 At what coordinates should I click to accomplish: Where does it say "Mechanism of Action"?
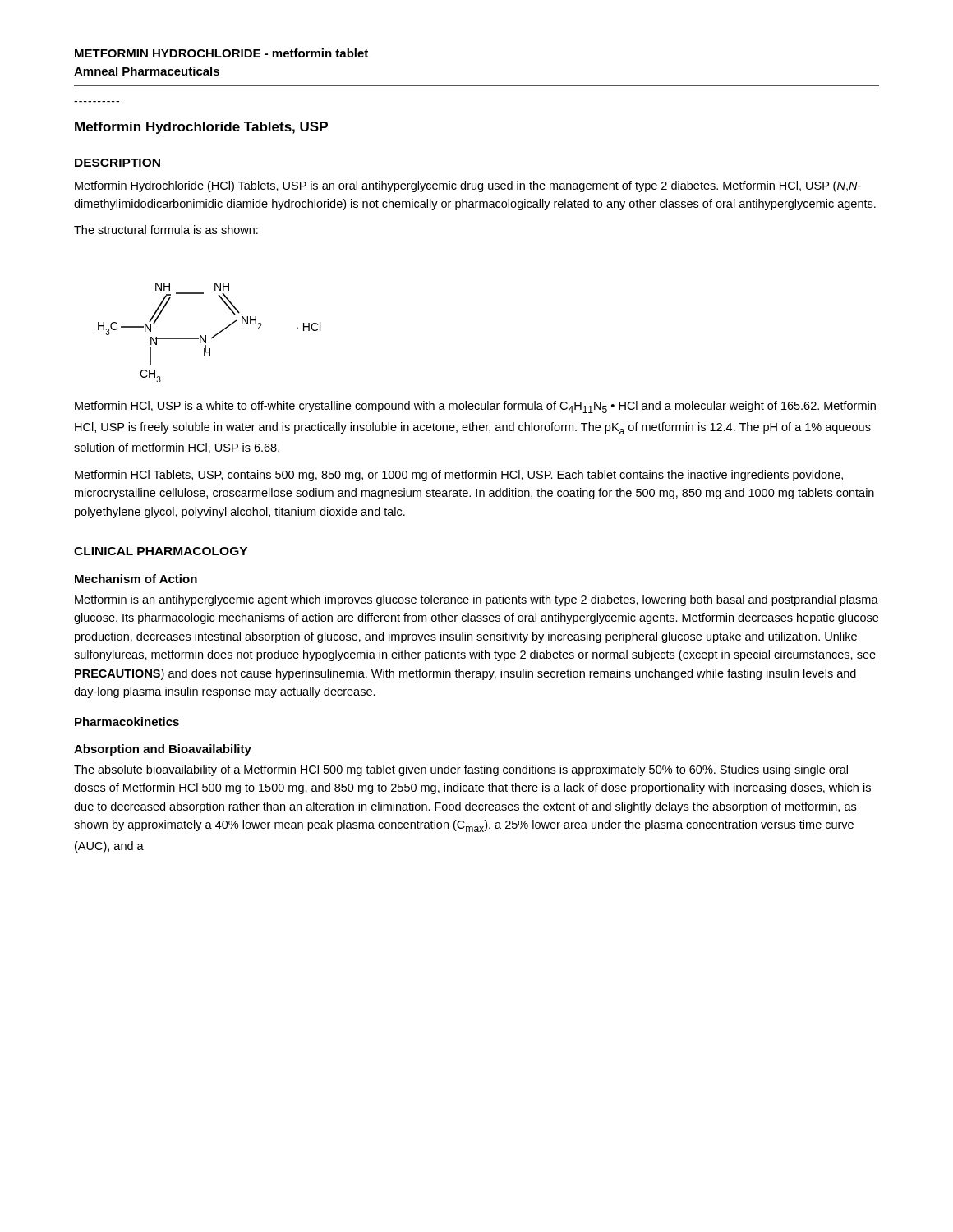[x=136, y=579]
